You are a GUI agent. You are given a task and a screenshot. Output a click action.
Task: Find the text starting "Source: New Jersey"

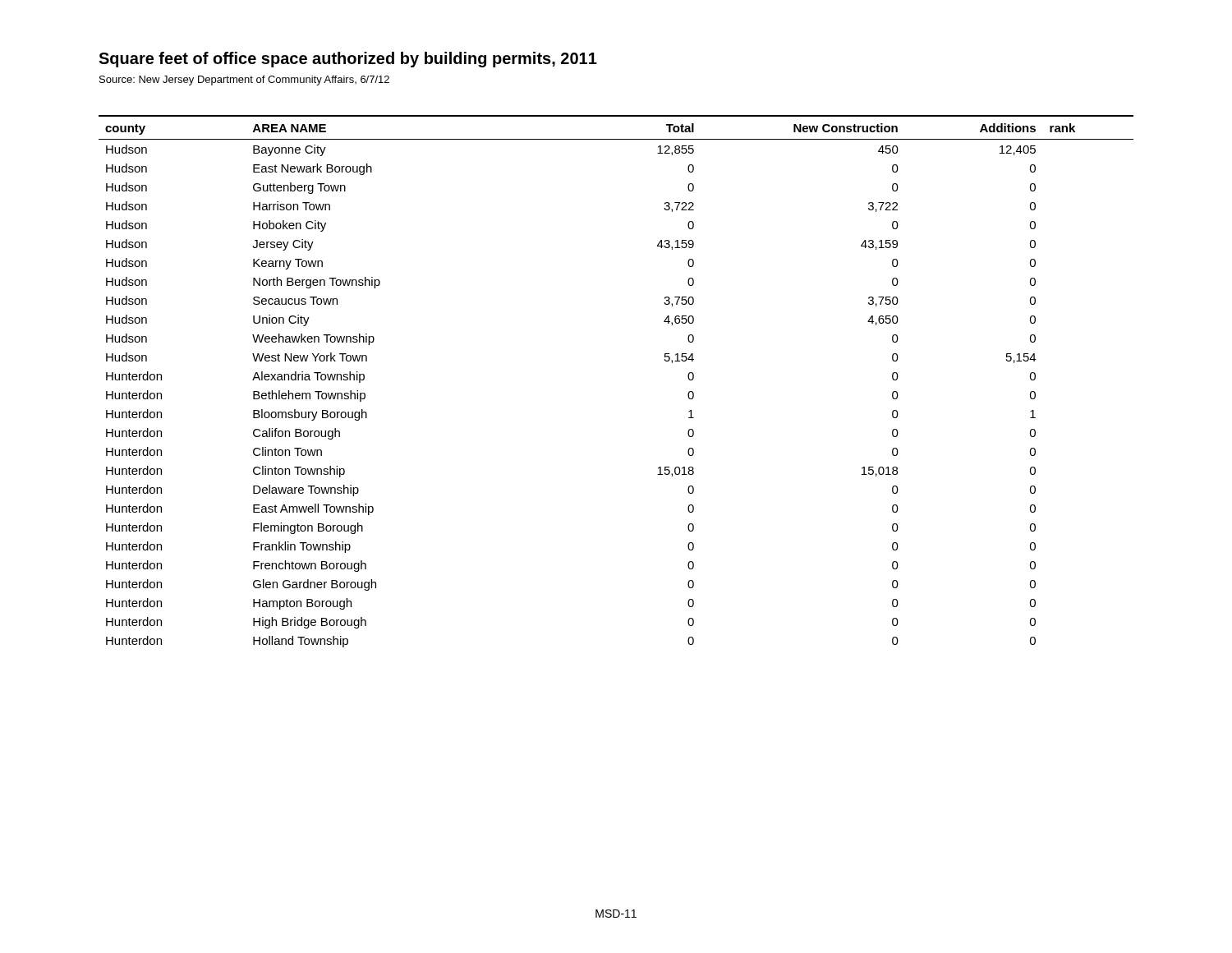tap(244, 79)
